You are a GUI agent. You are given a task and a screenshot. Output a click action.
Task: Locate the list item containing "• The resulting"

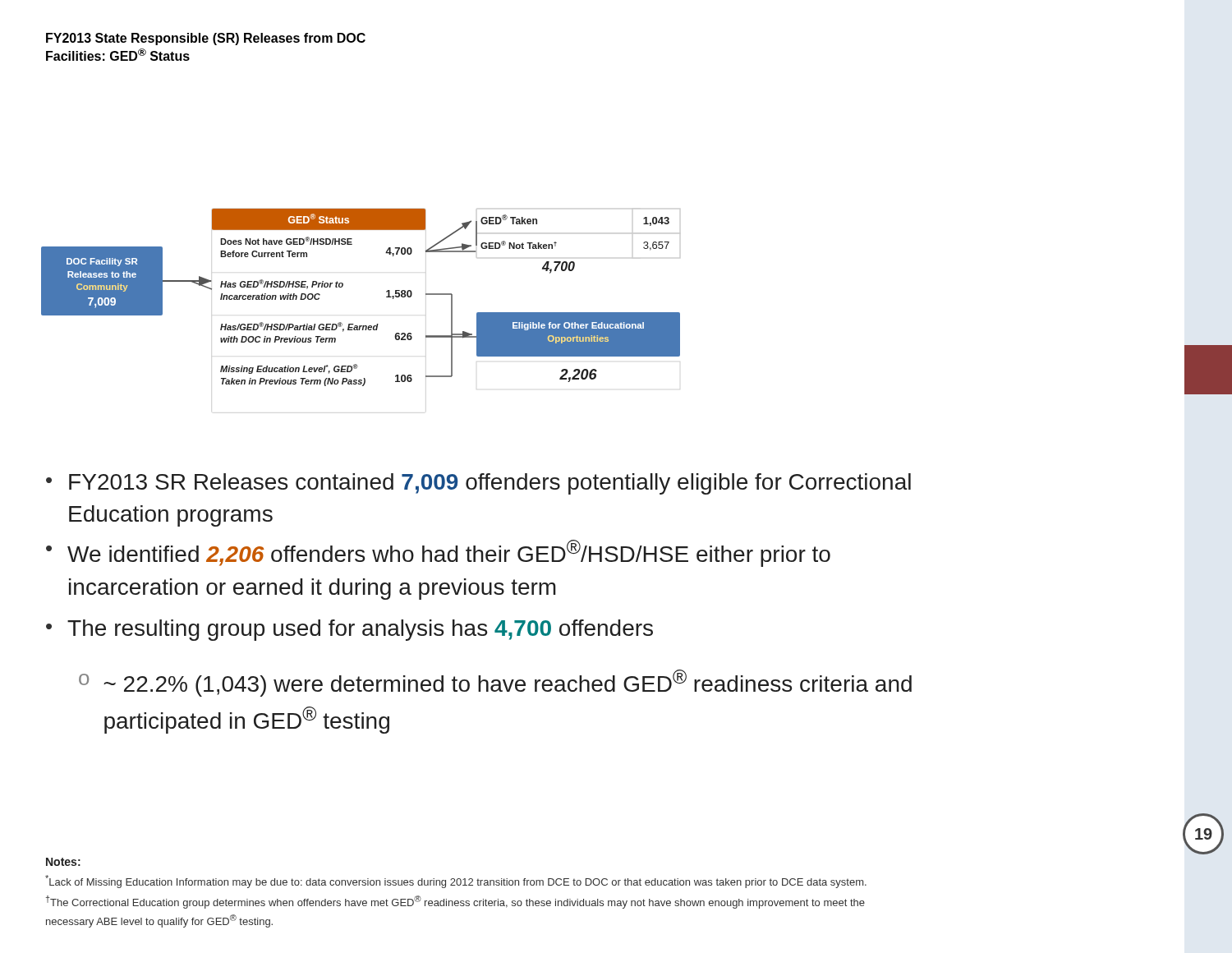tap(350, 628)
